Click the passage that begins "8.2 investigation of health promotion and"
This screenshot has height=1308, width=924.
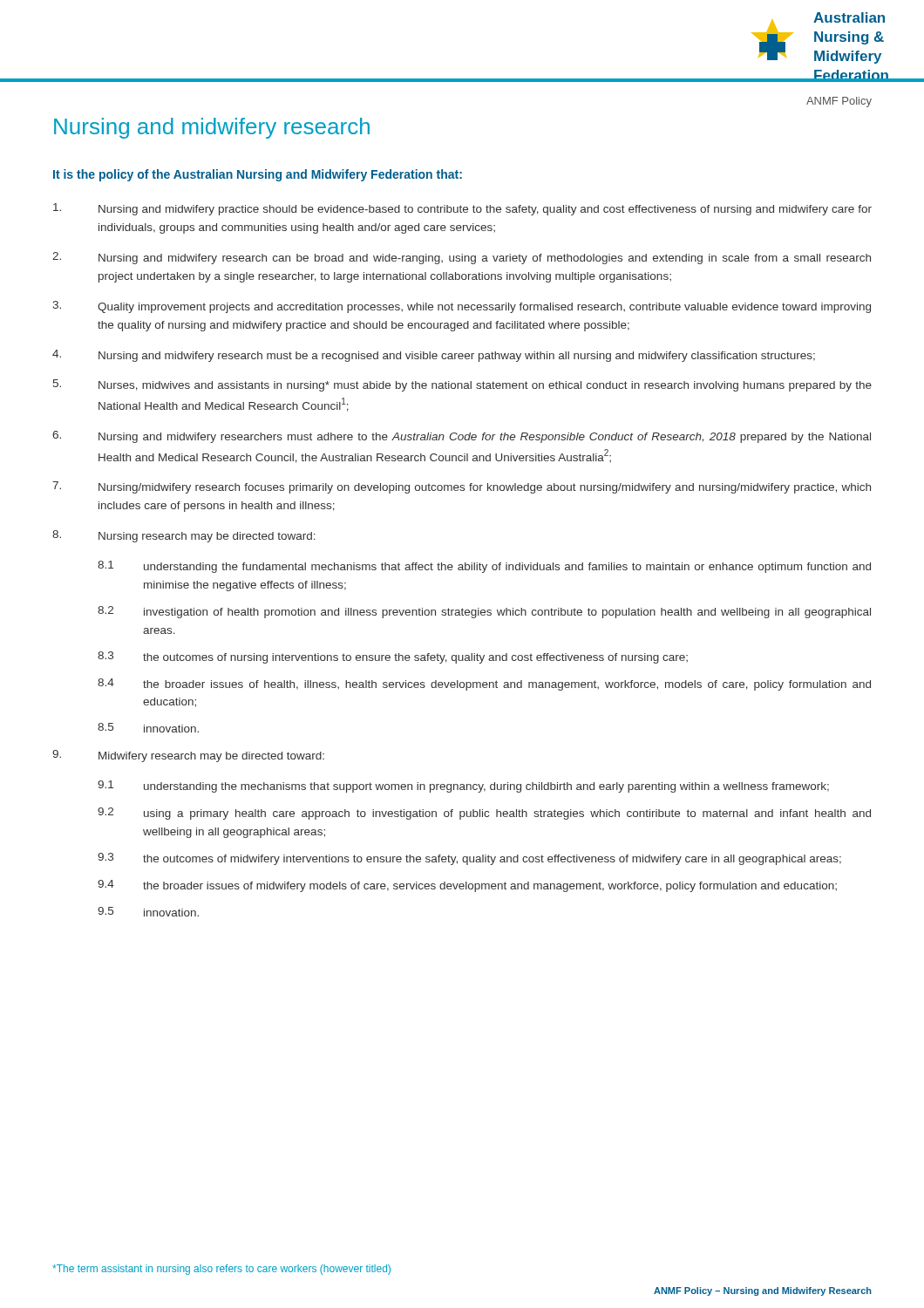tap(485, 621)
